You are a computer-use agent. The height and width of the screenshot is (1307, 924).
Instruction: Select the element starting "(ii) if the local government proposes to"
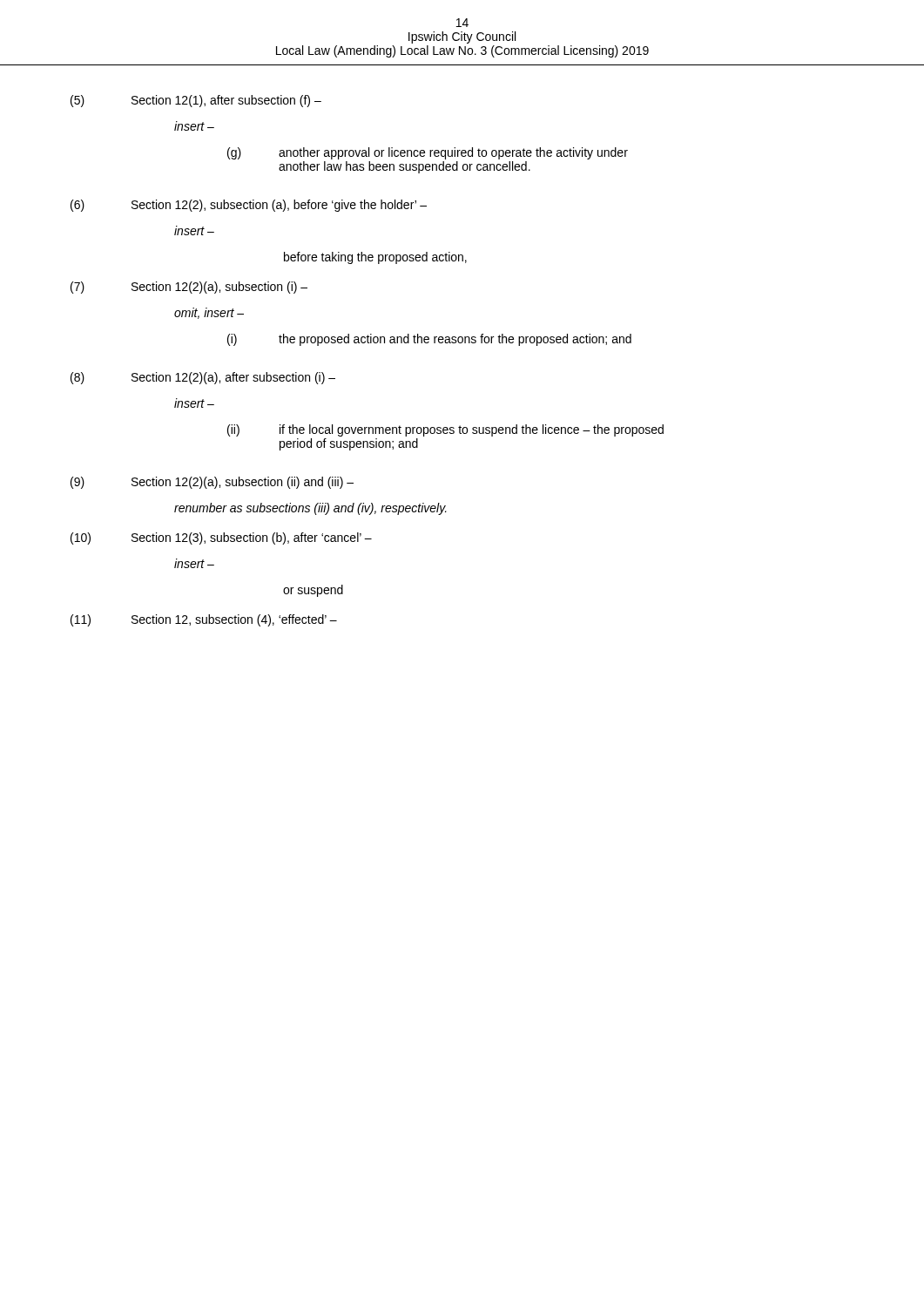540,437
